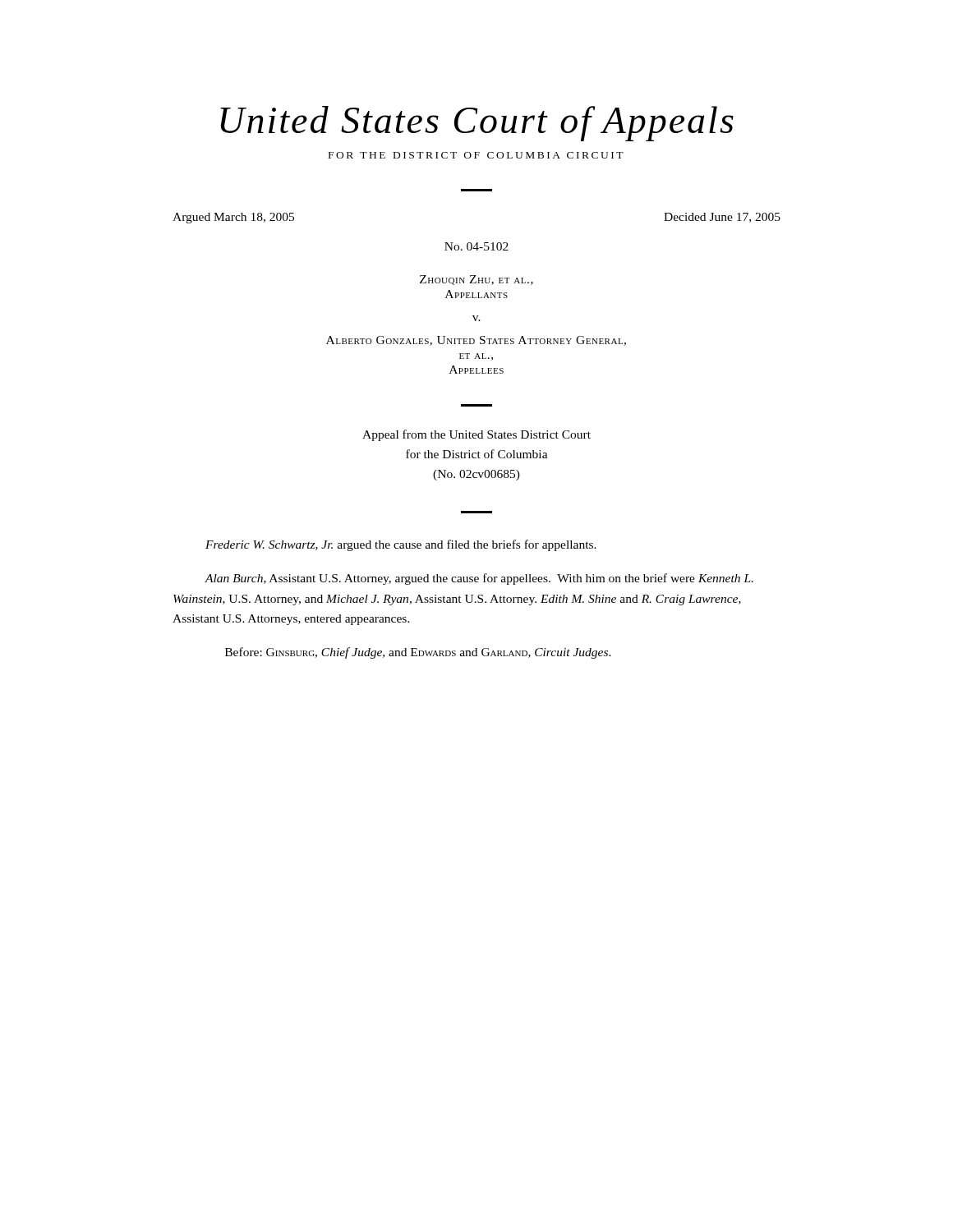Locate the text block with the text "Appeal from the United States District"
The height and width of the screenshot is (1232, 953).
pos(476,454)
